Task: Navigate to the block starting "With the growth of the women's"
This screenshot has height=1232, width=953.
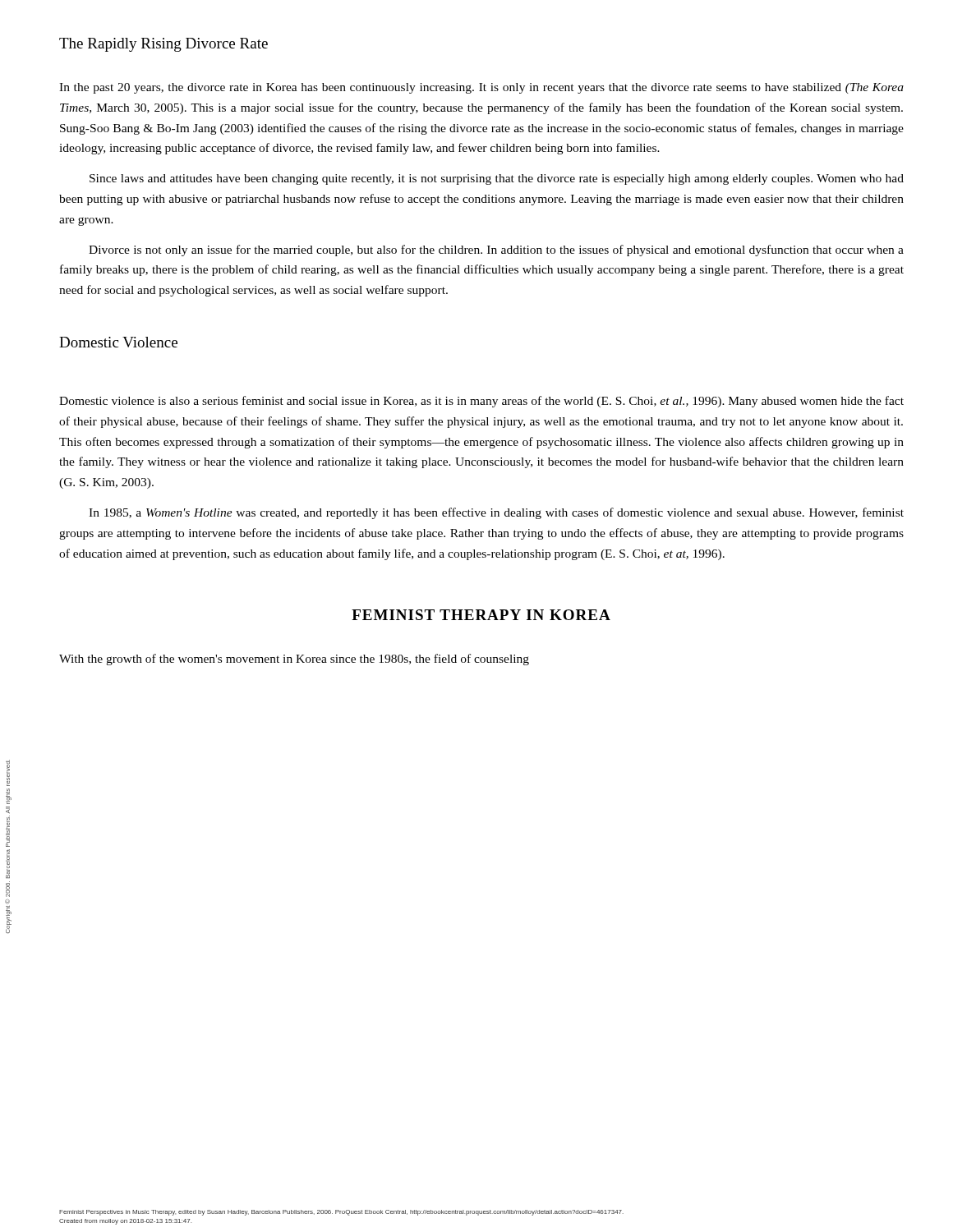Action: click(x=481, y=659)
